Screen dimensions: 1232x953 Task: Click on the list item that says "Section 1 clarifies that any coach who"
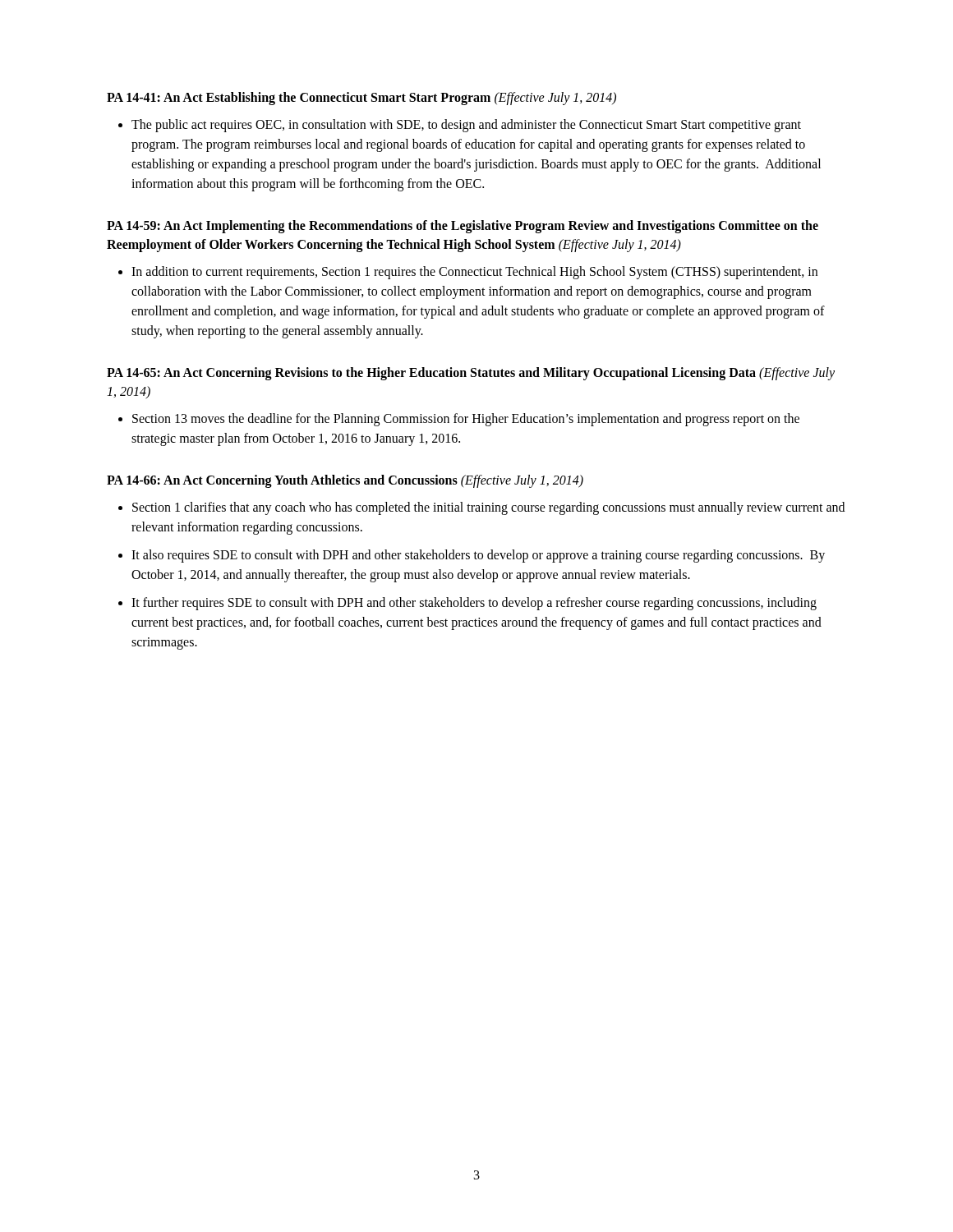(488, 517)
